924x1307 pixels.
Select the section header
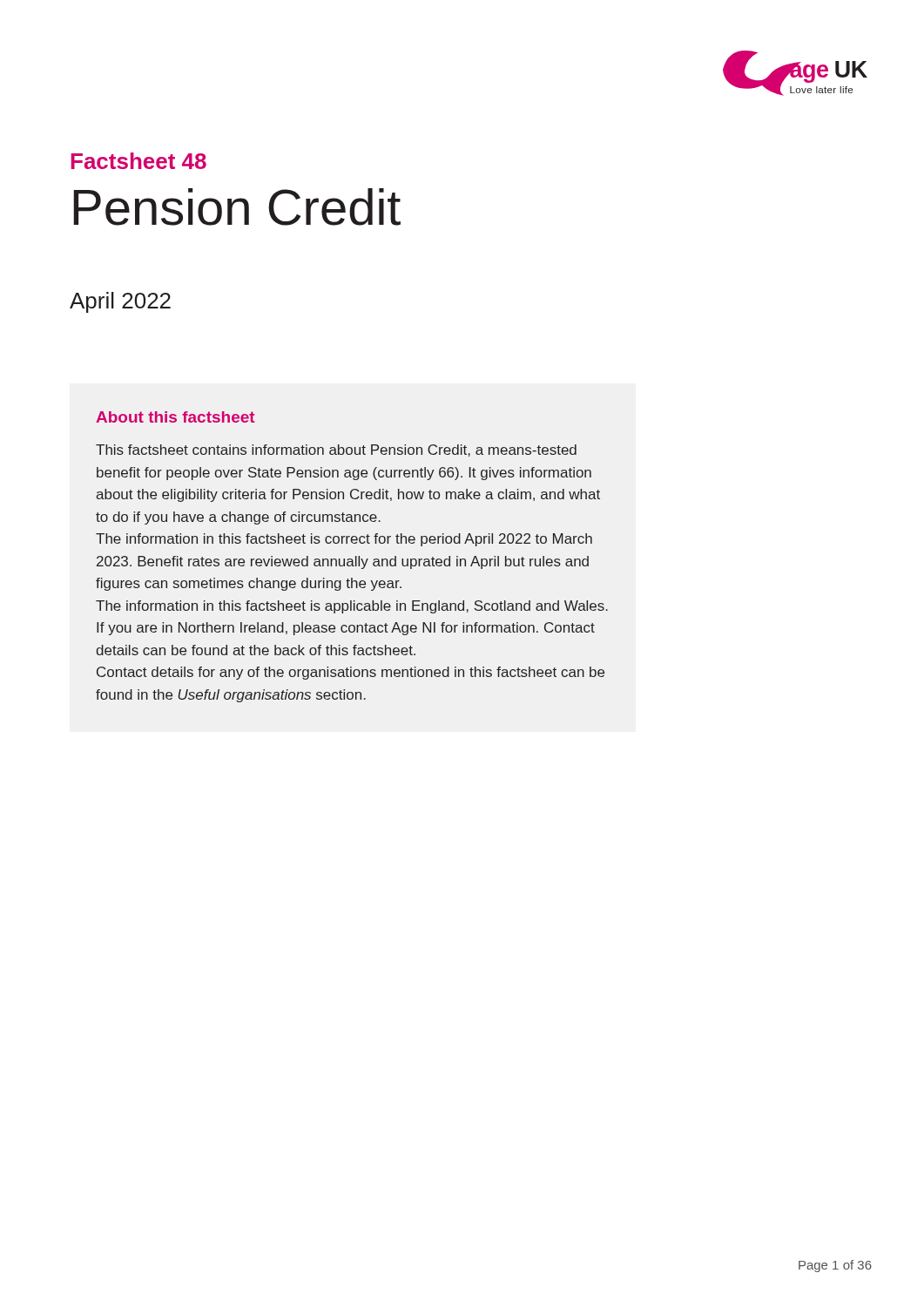(x=353, y=417)
